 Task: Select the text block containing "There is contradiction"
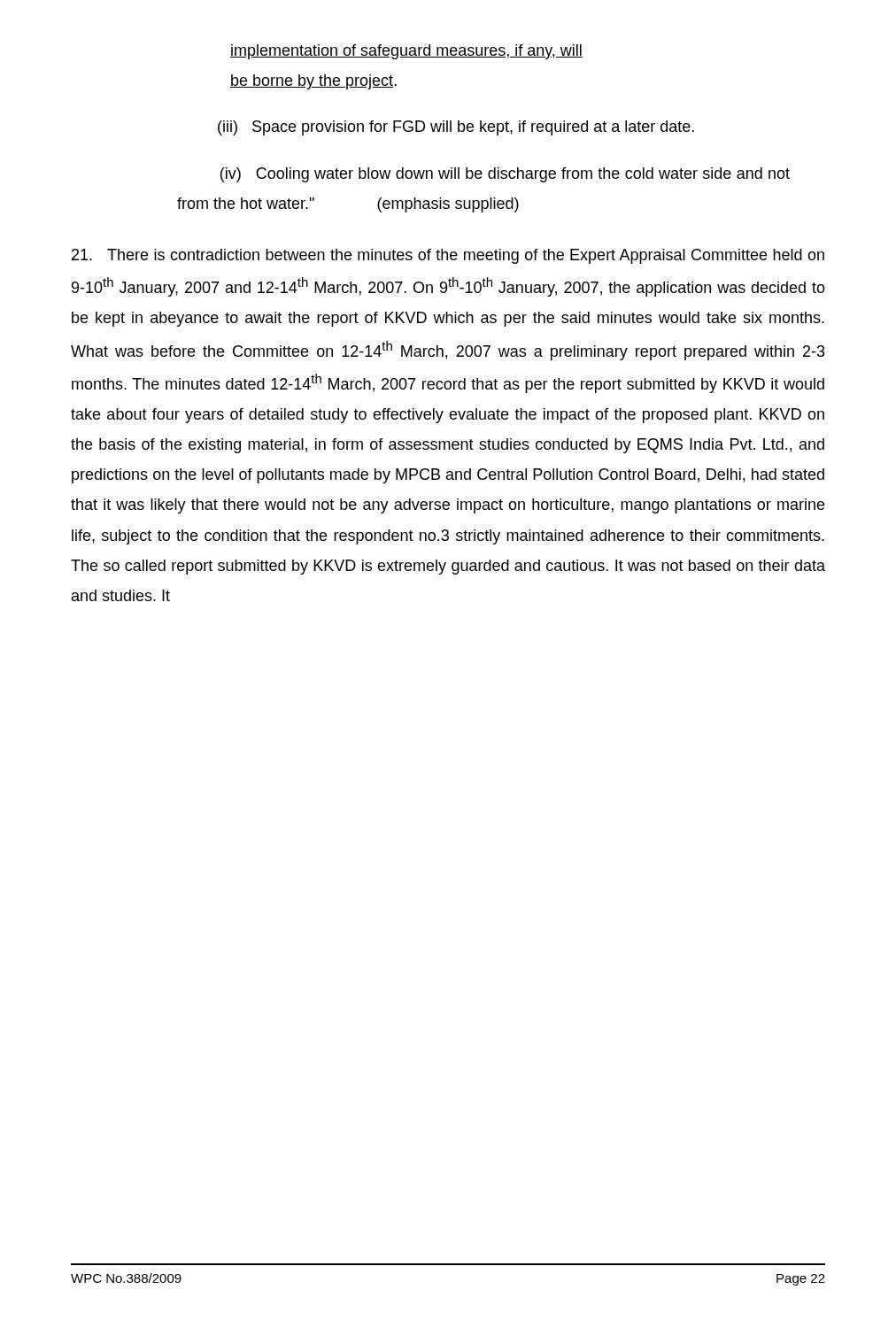448,425
